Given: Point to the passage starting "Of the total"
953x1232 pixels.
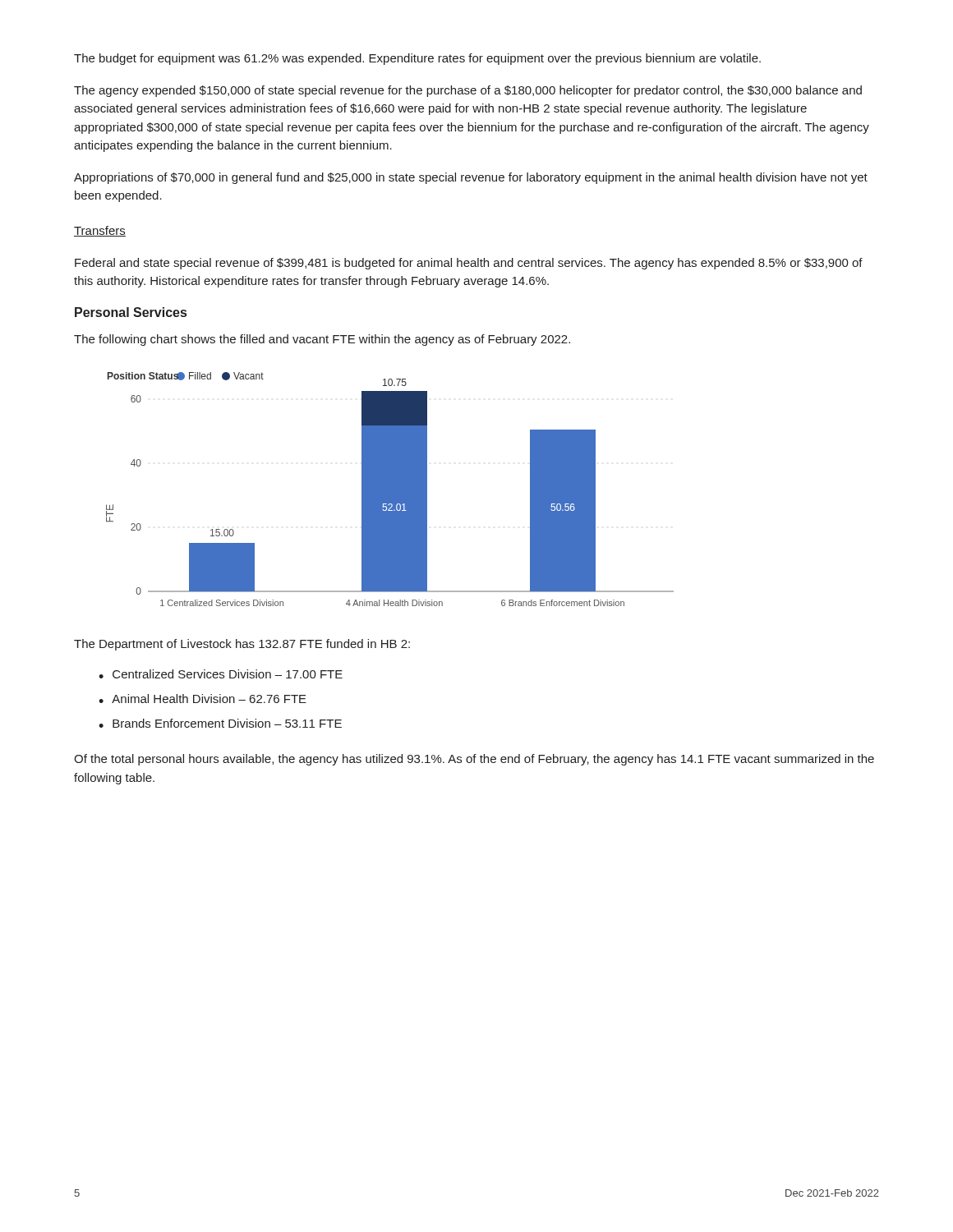Looking at the screenshot, I should click(474, 768).
